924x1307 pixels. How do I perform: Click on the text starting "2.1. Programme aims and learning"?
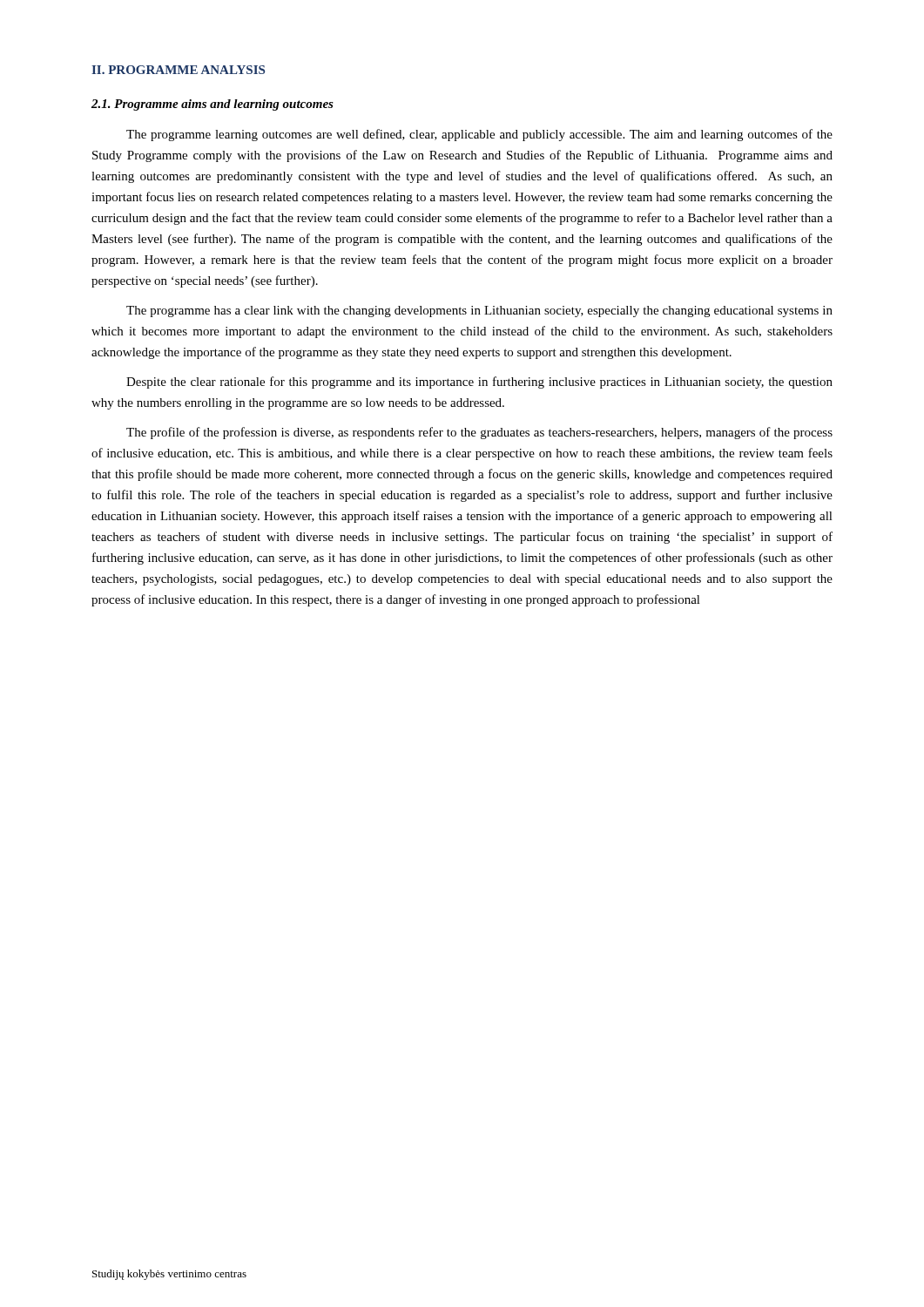(212, 104)
